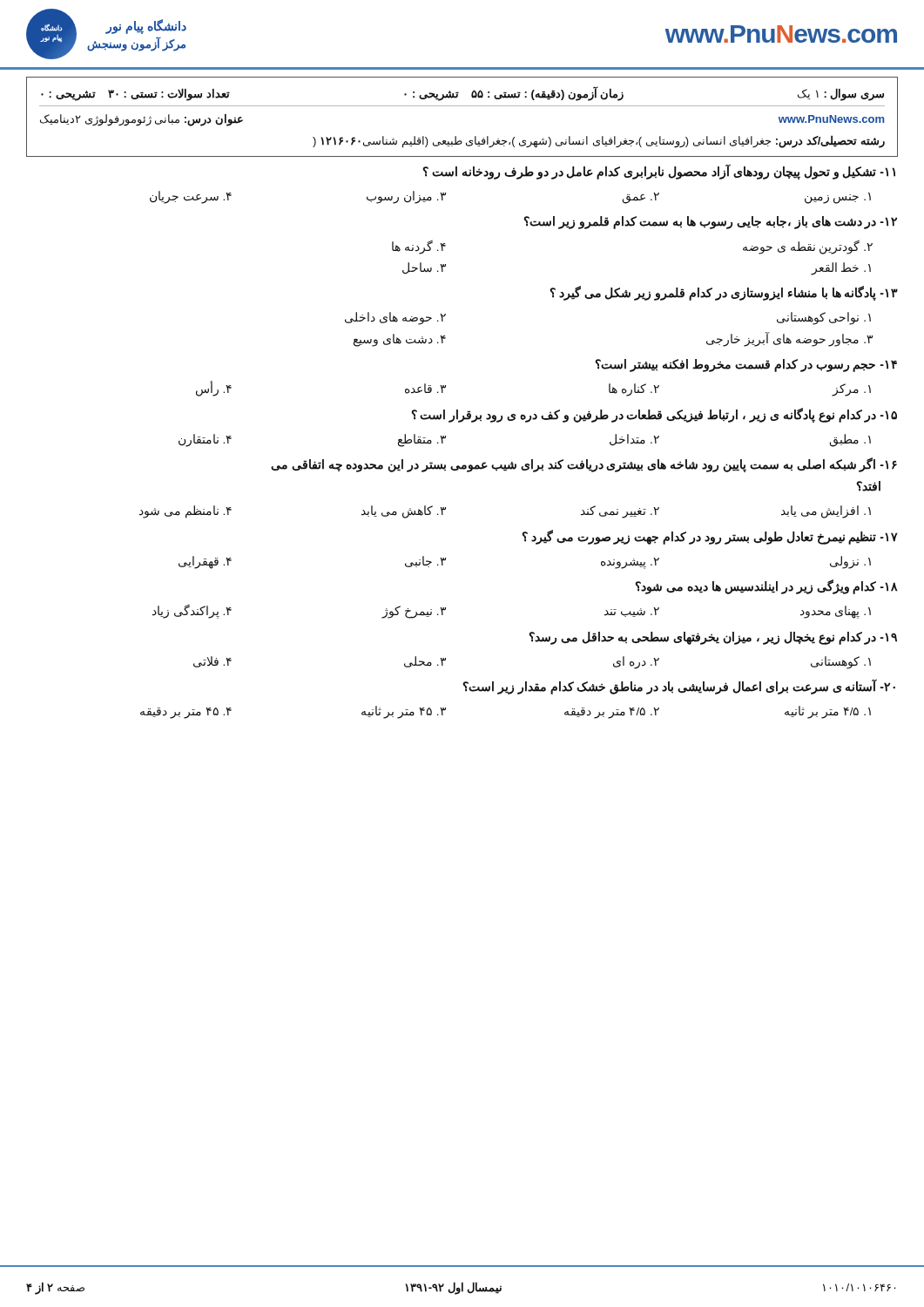Locate the list item that reads "۱۲- در دشت های باز ،جابه"
The height and width of the screenshot is (1307, 924).
[x=711, y=223]
